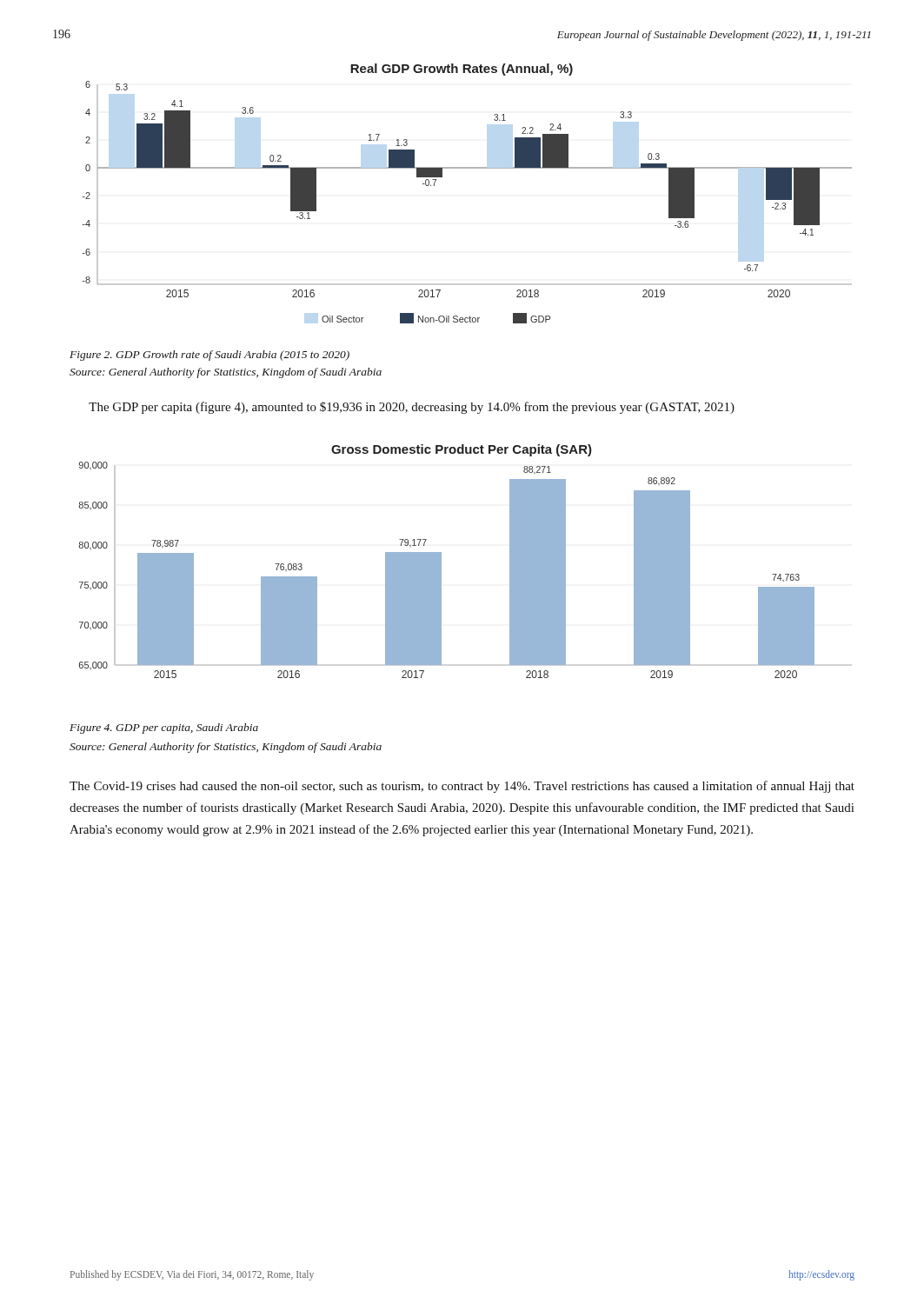Click on the grouped bar chart
Screen dimensions: 1304x924
coord(462,197)
